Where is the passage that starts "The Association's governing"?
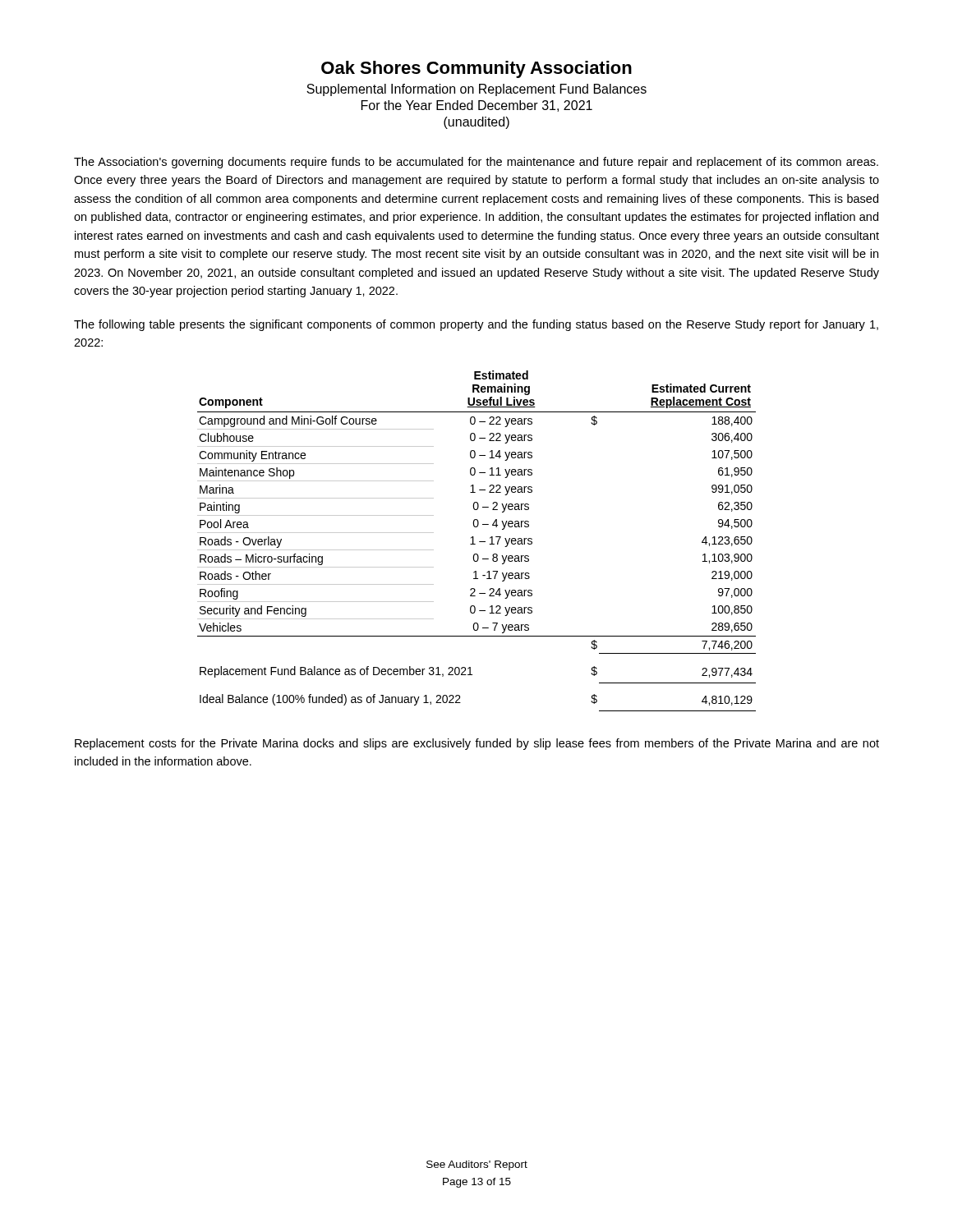 point(476,226)
